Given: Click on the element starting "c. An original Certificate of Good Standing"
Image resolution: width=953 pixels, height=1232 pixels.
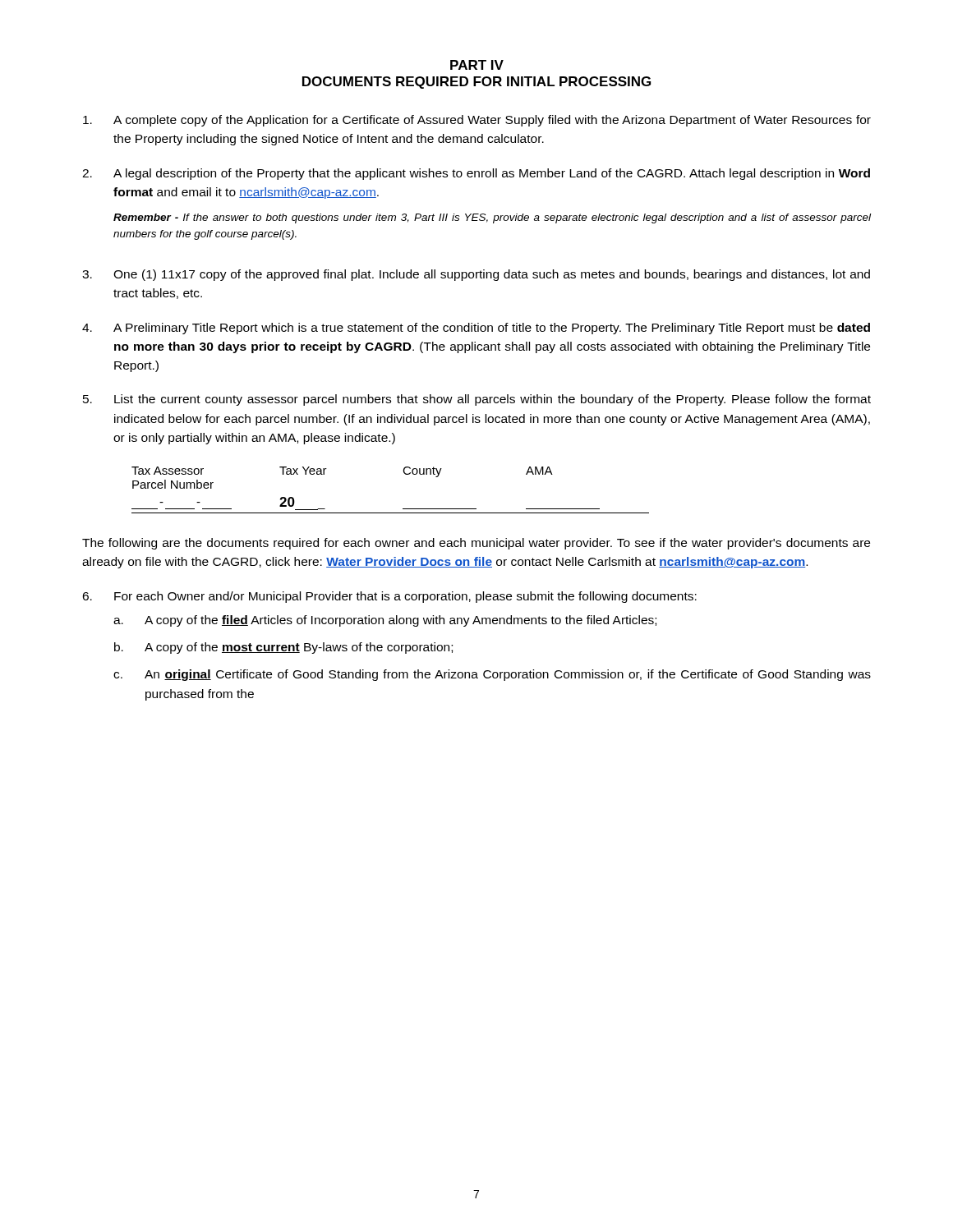Looking at the screenshot, I should [x=492, y=684].
